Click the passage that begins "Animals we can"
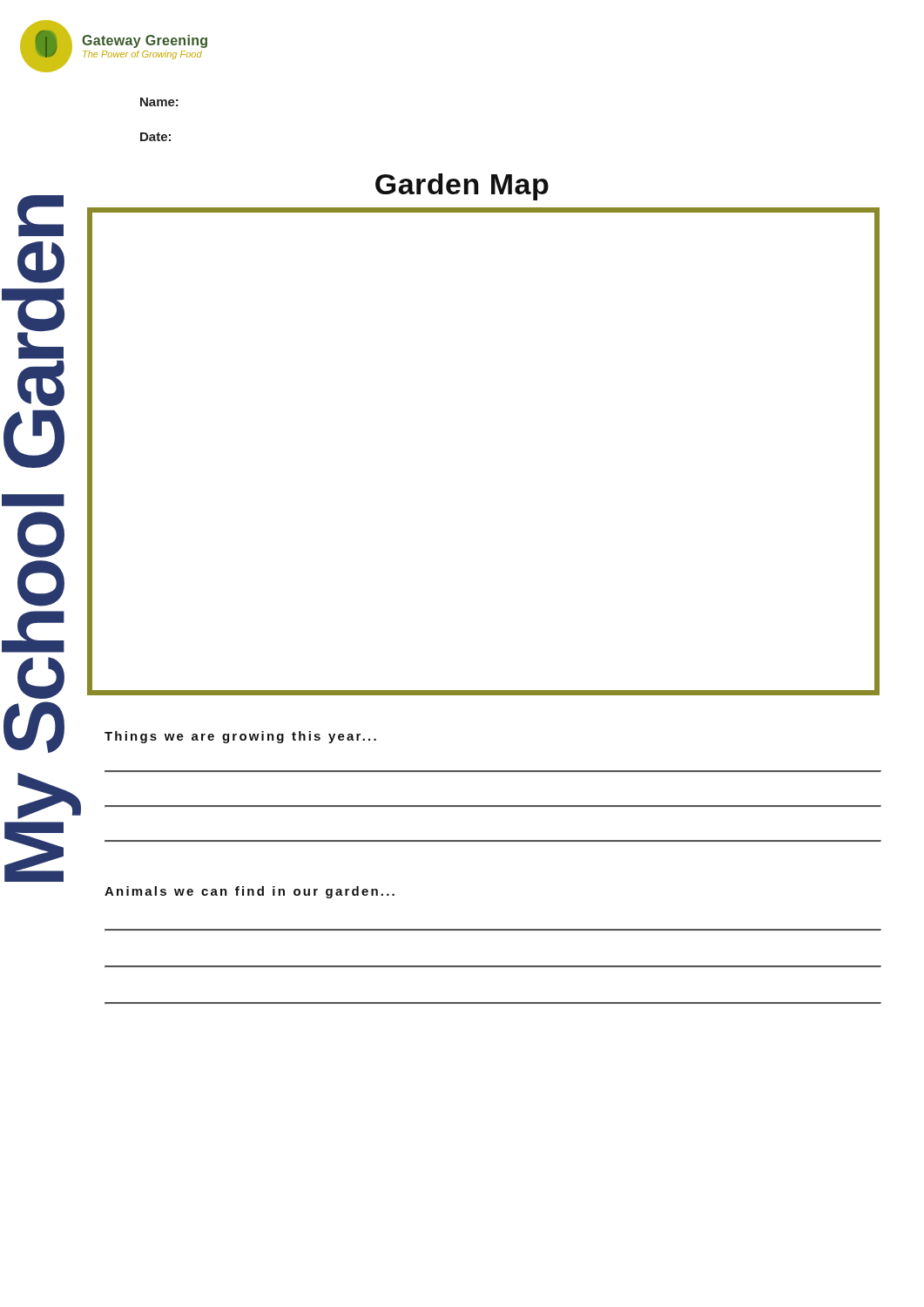924x1307 pixels. pos(251,891)
